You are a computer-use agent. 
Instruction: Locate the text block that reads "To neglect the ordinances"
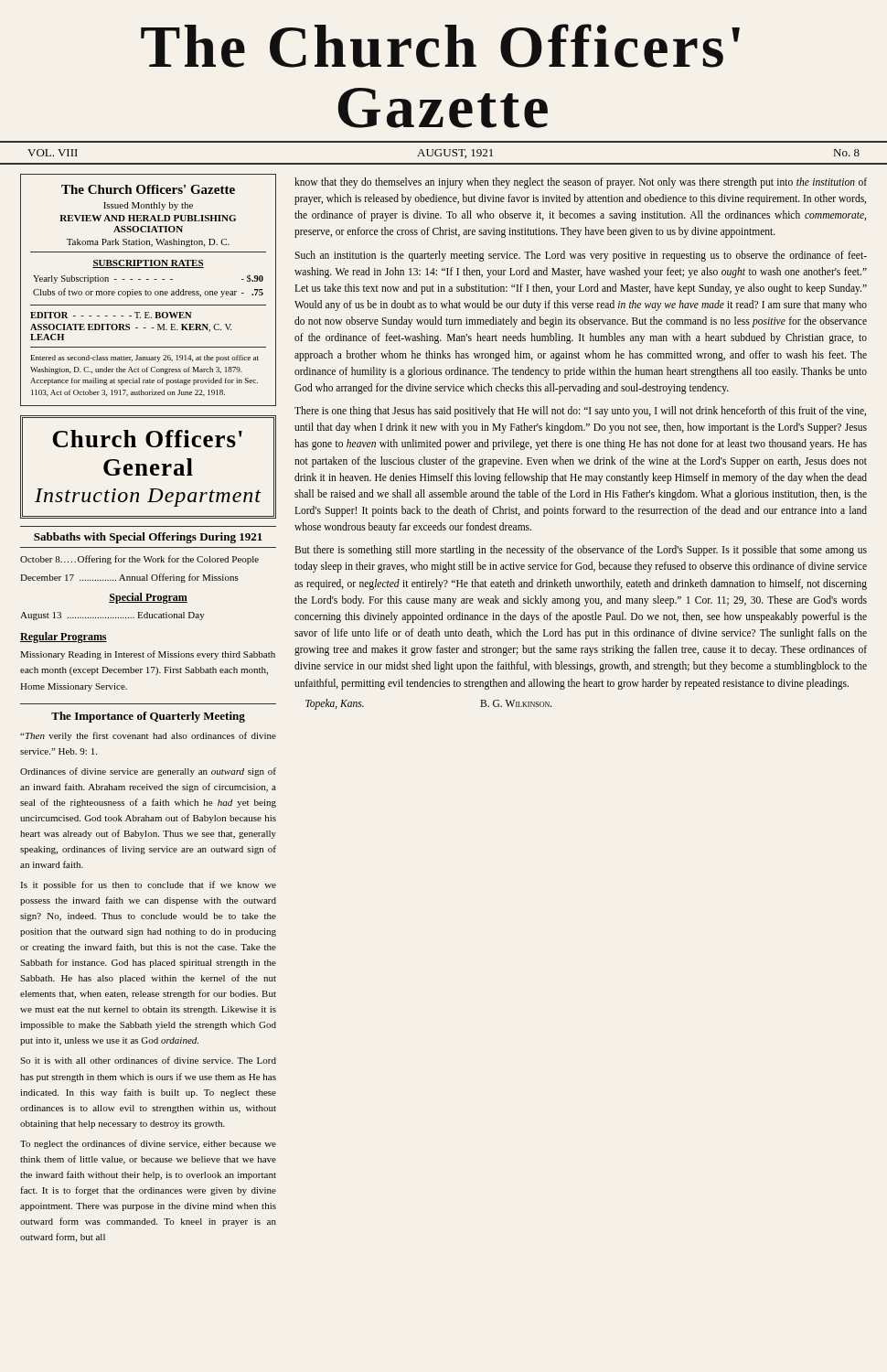(x=148, y=1190)
